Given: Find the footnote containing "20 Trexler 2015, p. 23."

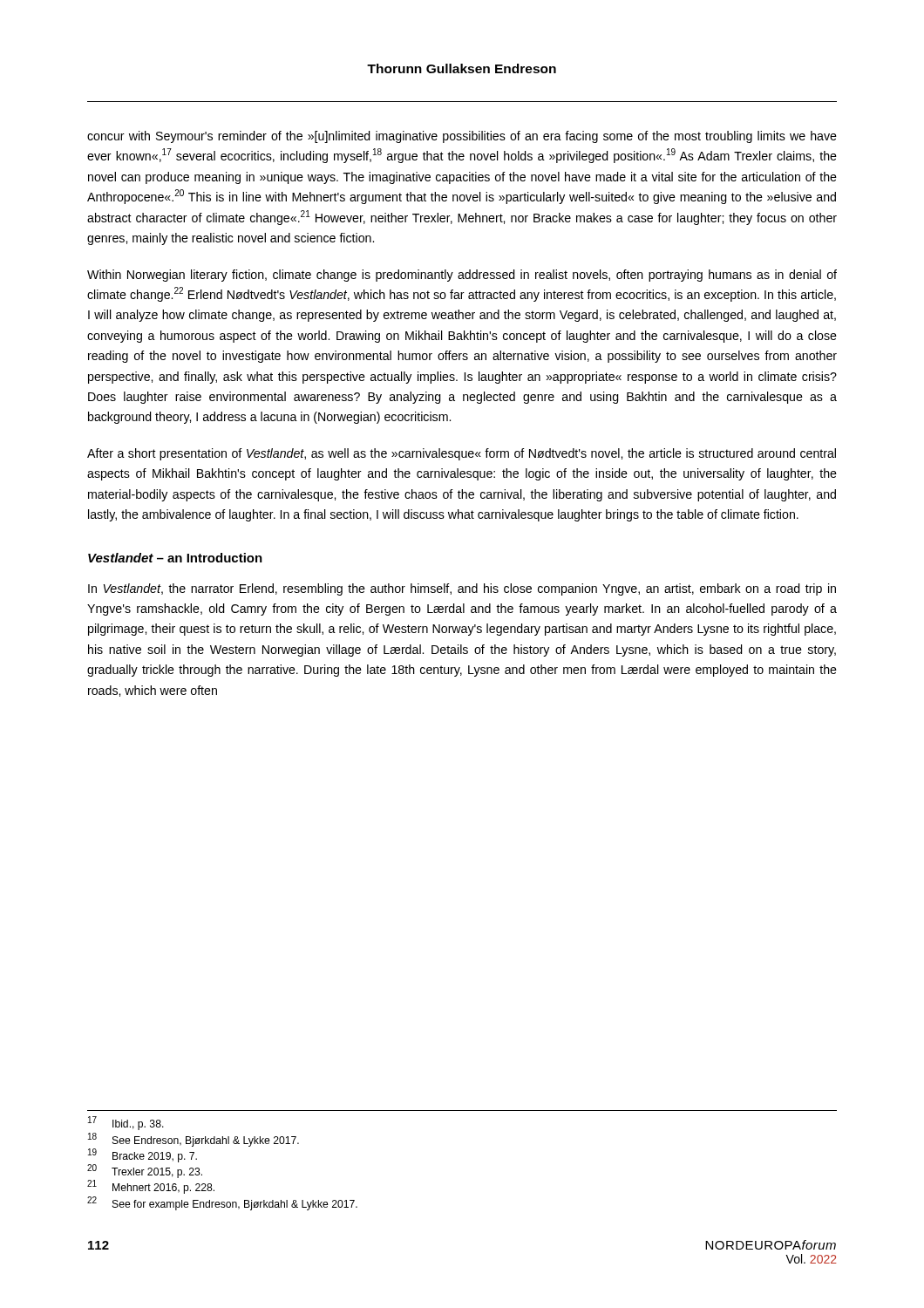Looking at the screenshot, I should coord(145,1172).
